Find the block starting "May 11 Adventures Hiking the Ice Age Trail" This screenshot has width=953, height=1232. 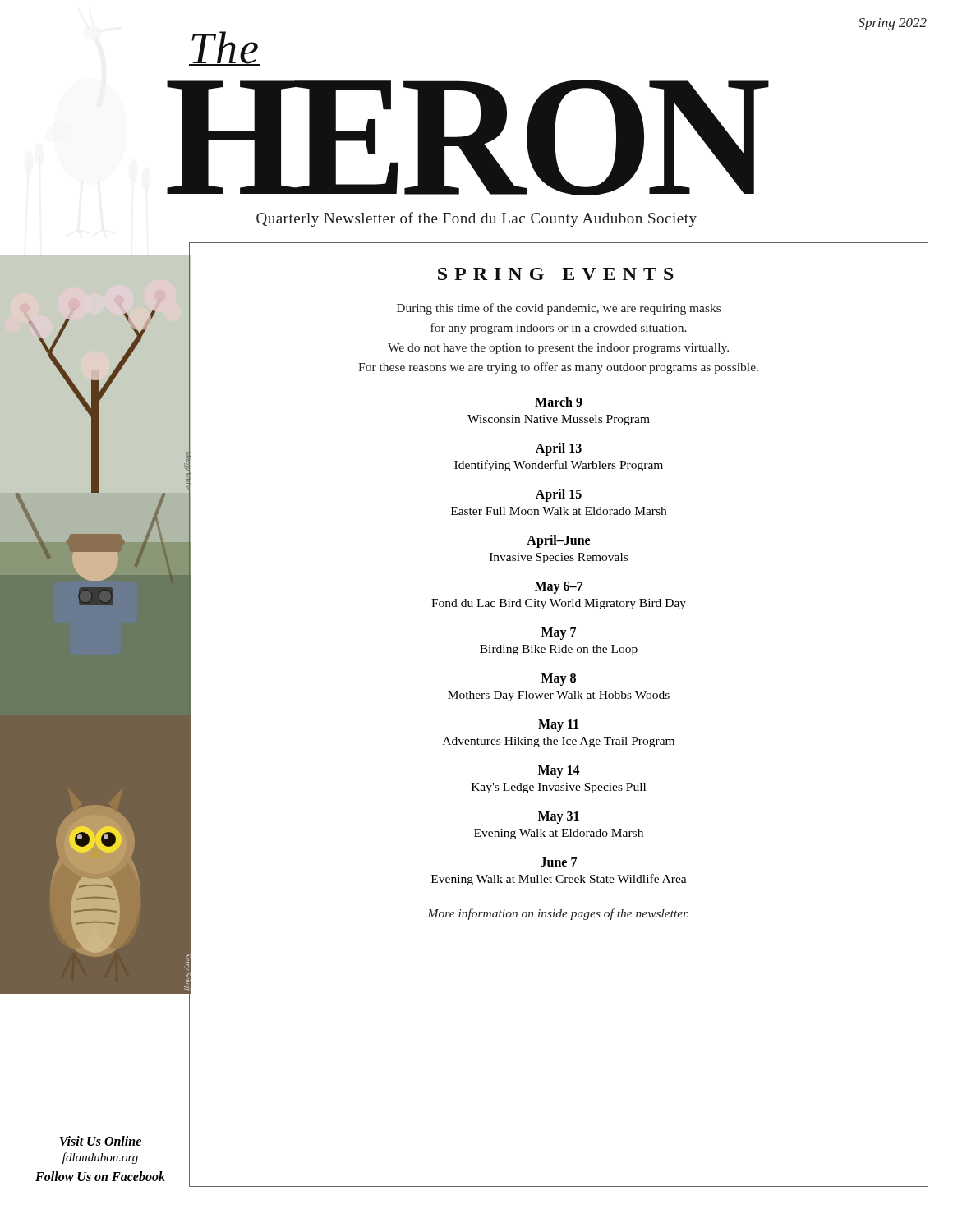pyautogui.click(x=559, y=733)
